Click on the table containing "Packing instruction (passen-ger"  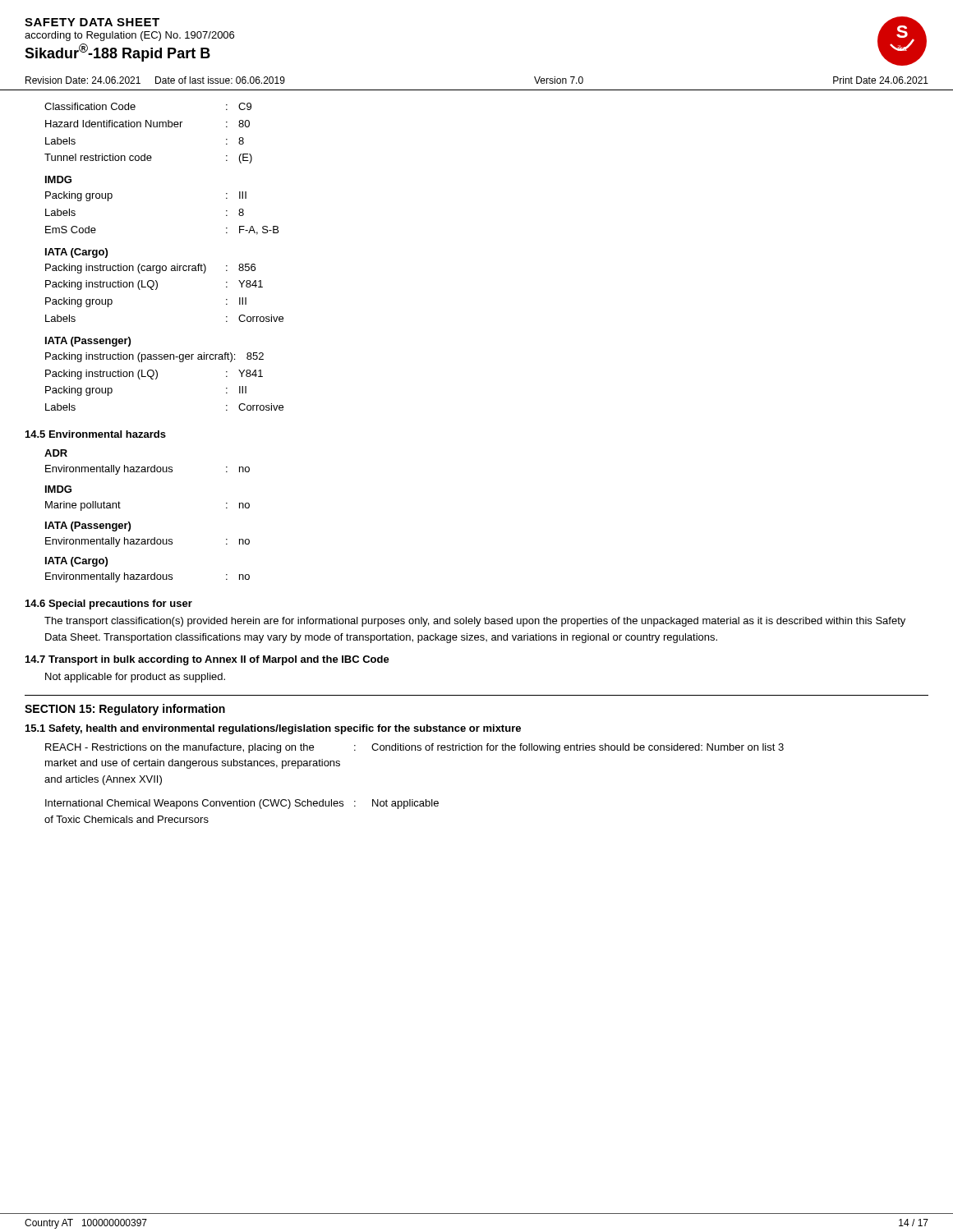(x=486, y=382)
